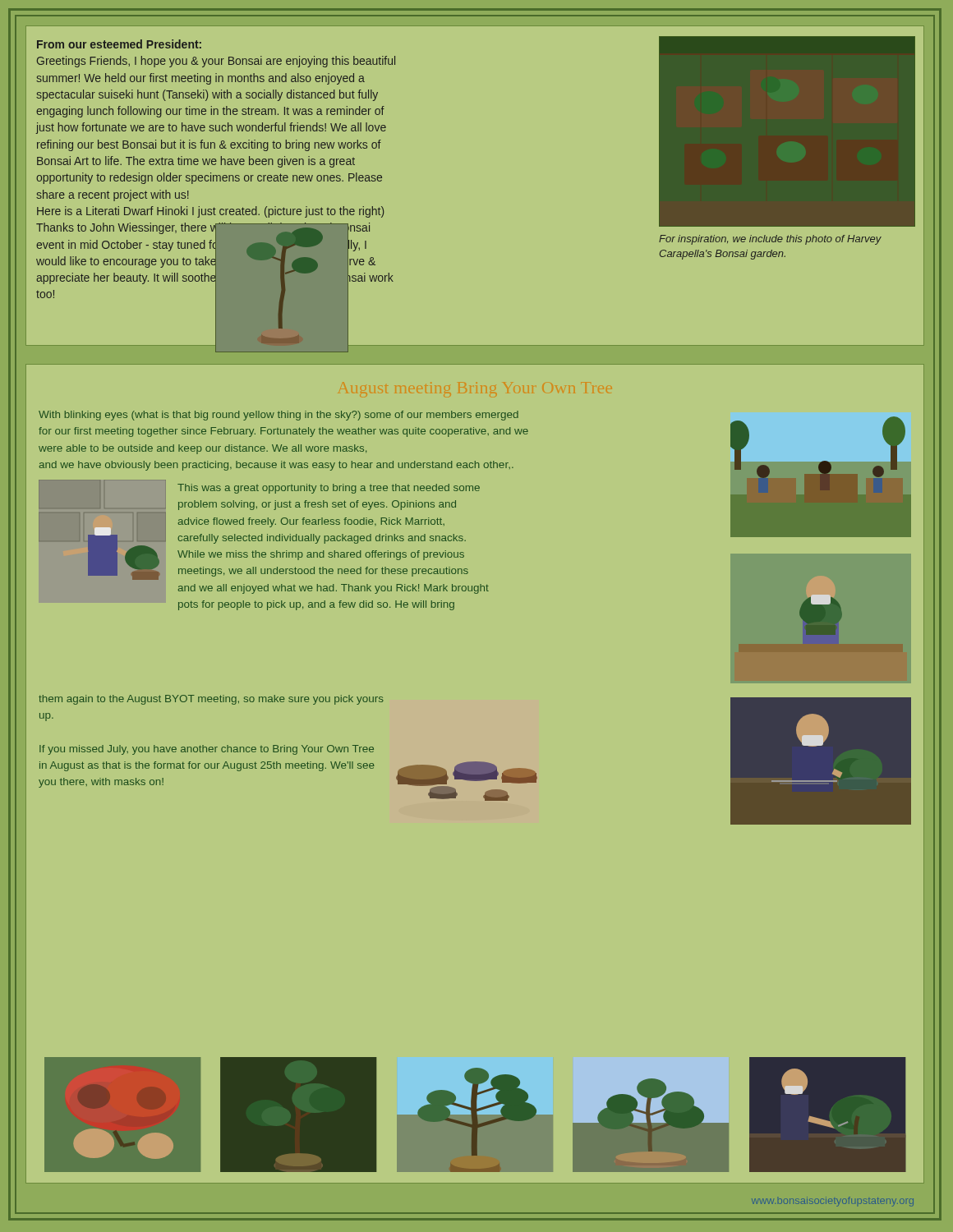Click on the text block that reads "With blinking eyes (what is that"
Image resolution: width=953 pixels, height=1232 pixels.
[x=284, y=439]
